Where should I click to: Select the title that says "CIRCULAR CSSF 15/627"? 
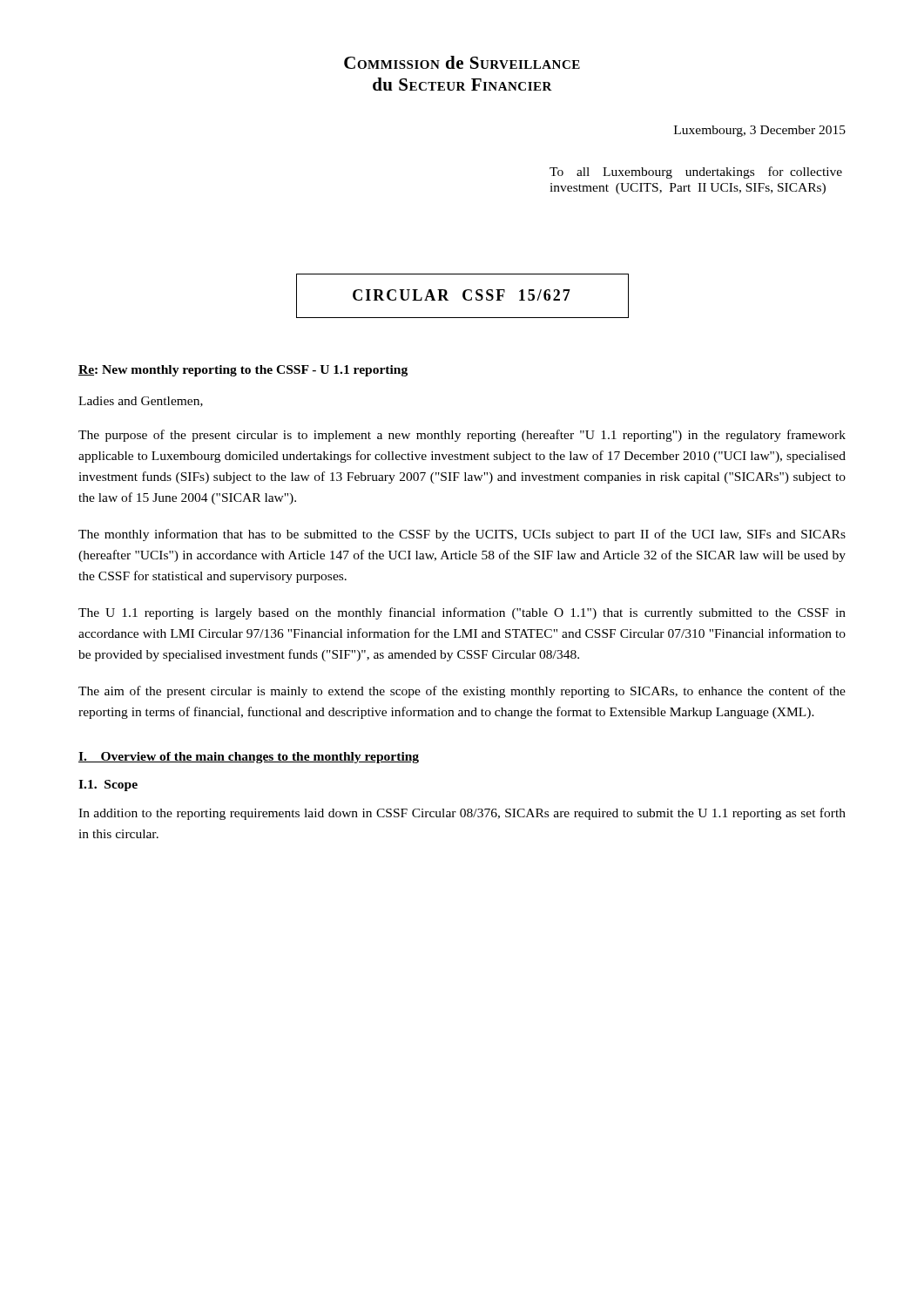(x=462, y=295)
